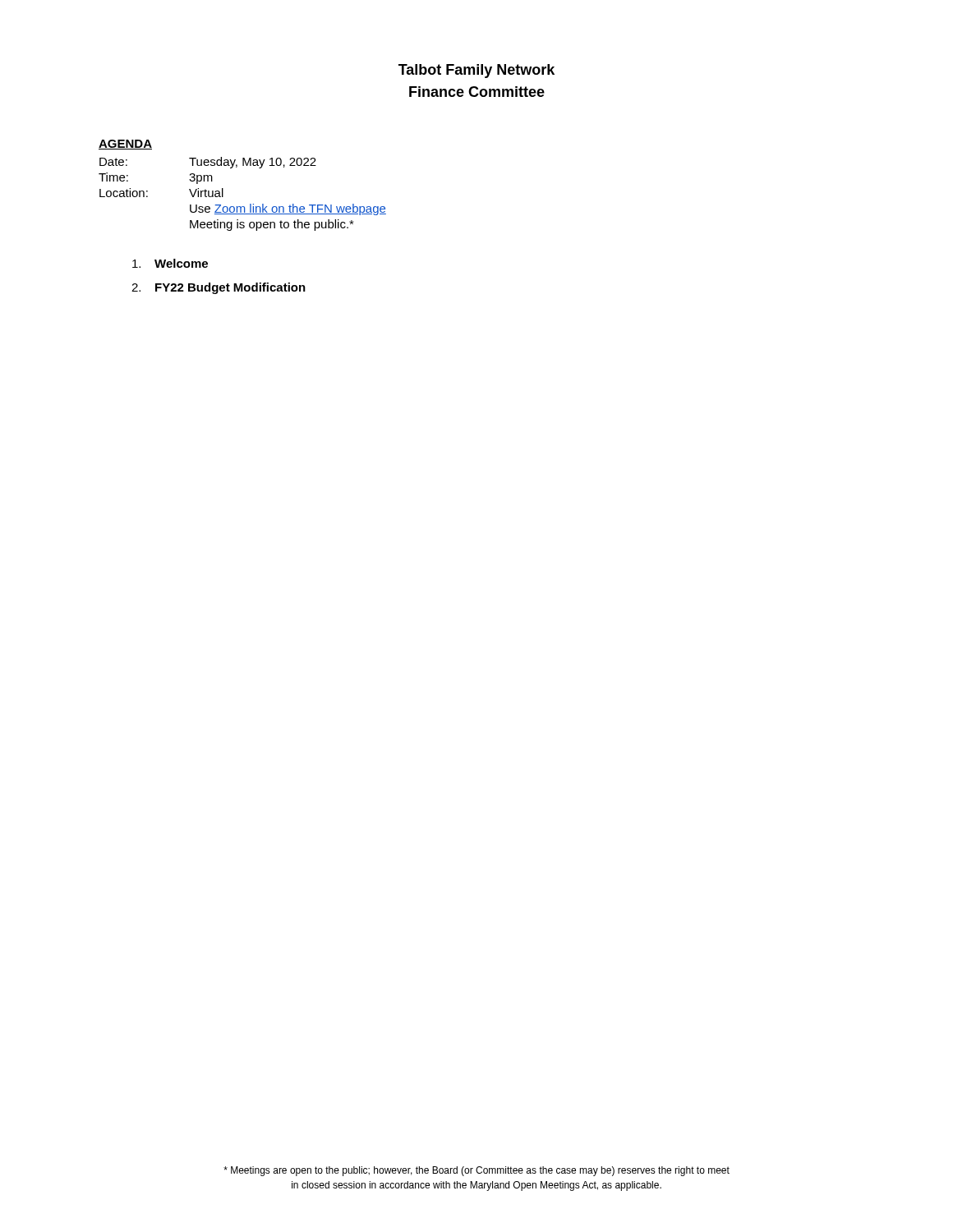Click on the block starting "Meetings are open to"
The width and height of the screenshot is (953, 1232).
point(476,1178)
